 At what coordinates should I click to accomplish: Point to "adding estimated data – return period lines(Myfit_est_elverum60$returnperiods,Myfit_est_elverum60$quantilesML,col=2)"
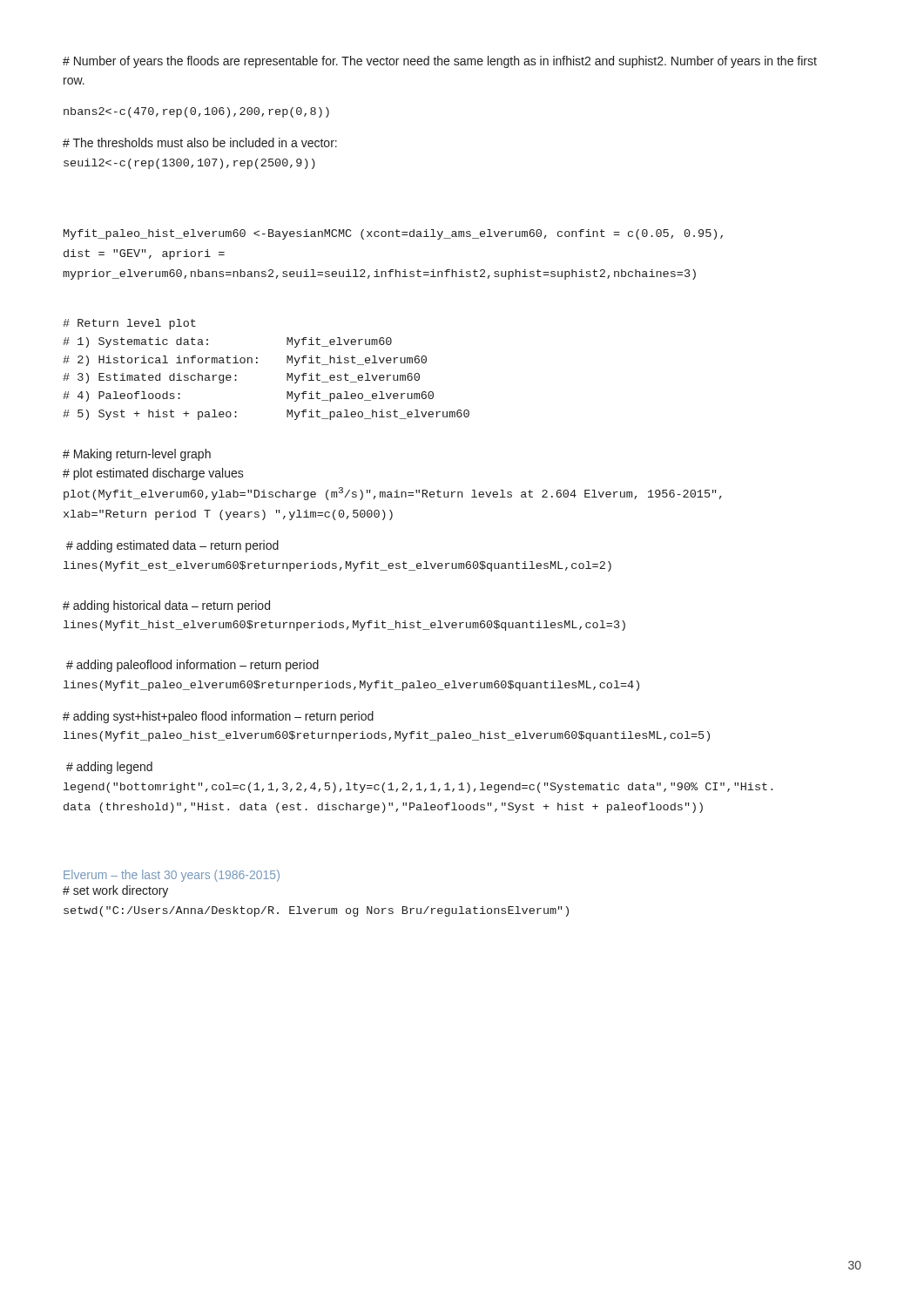pos(338,555)
